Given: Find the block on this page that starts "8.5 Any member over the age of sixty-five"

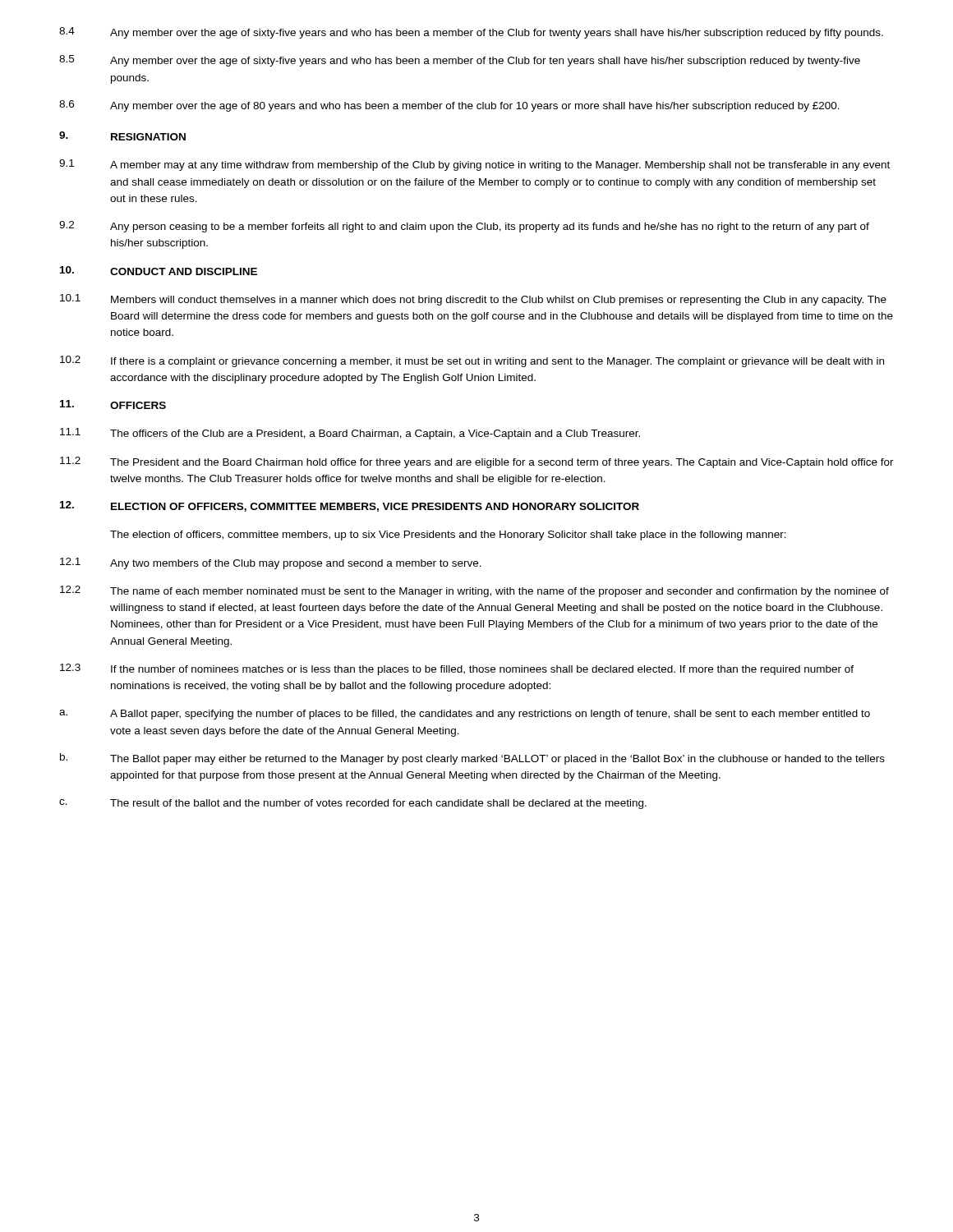Looking at the screenshot, I should [476, 69].
